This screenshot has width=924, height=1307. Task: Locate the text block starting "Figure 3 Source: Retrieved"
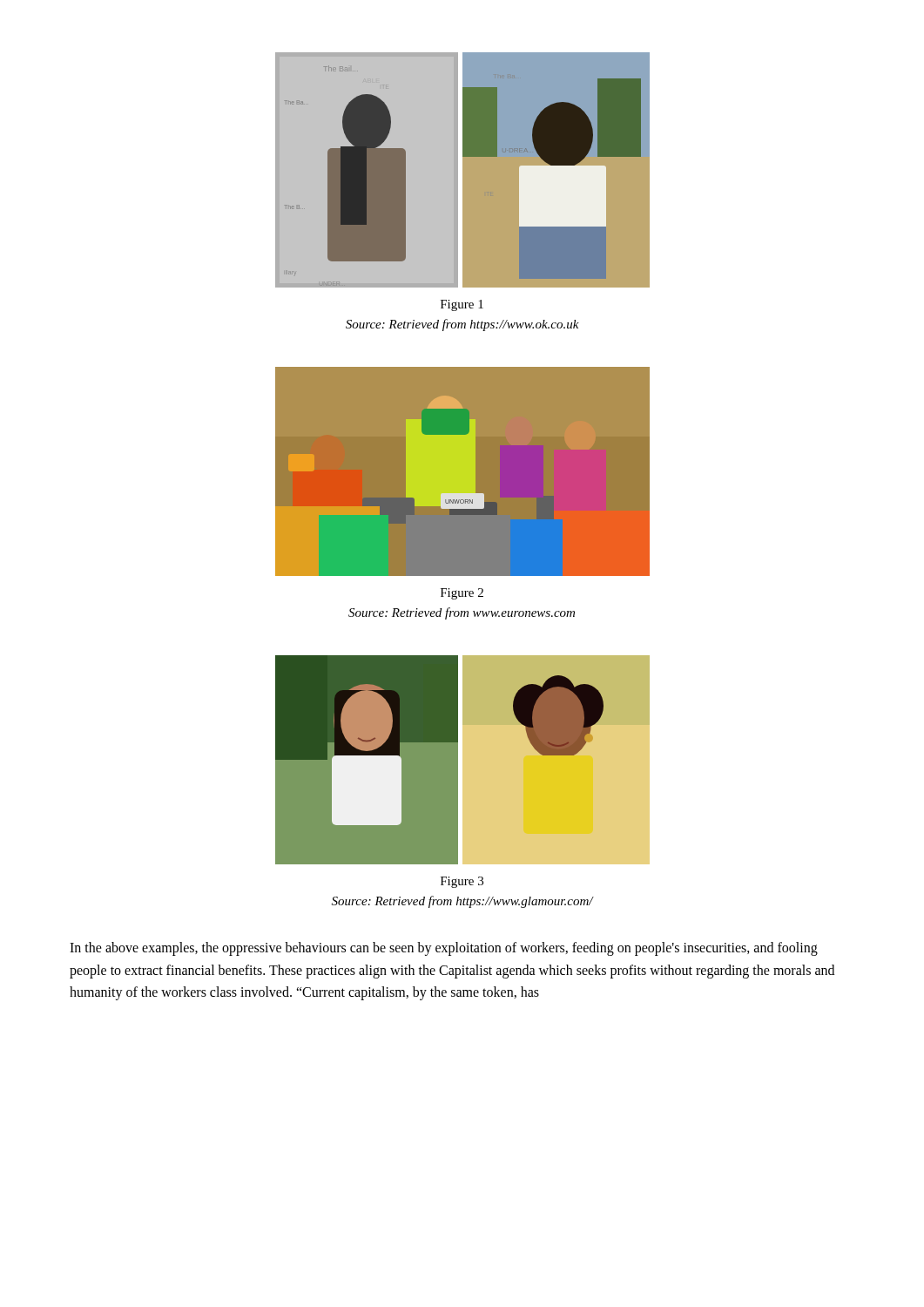point(462,891)
